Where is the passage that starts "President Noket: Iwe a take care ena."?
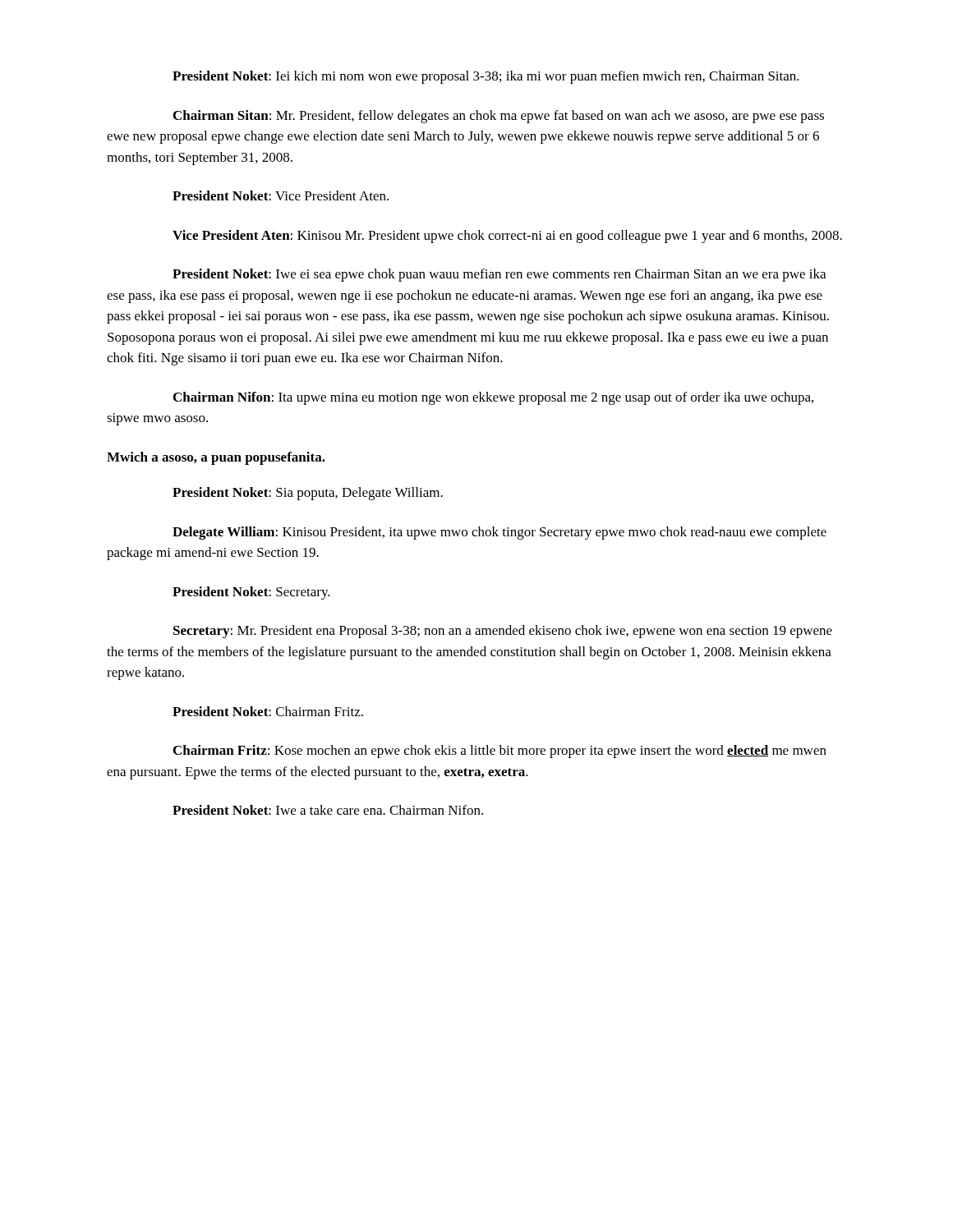 tap(328, 810)
